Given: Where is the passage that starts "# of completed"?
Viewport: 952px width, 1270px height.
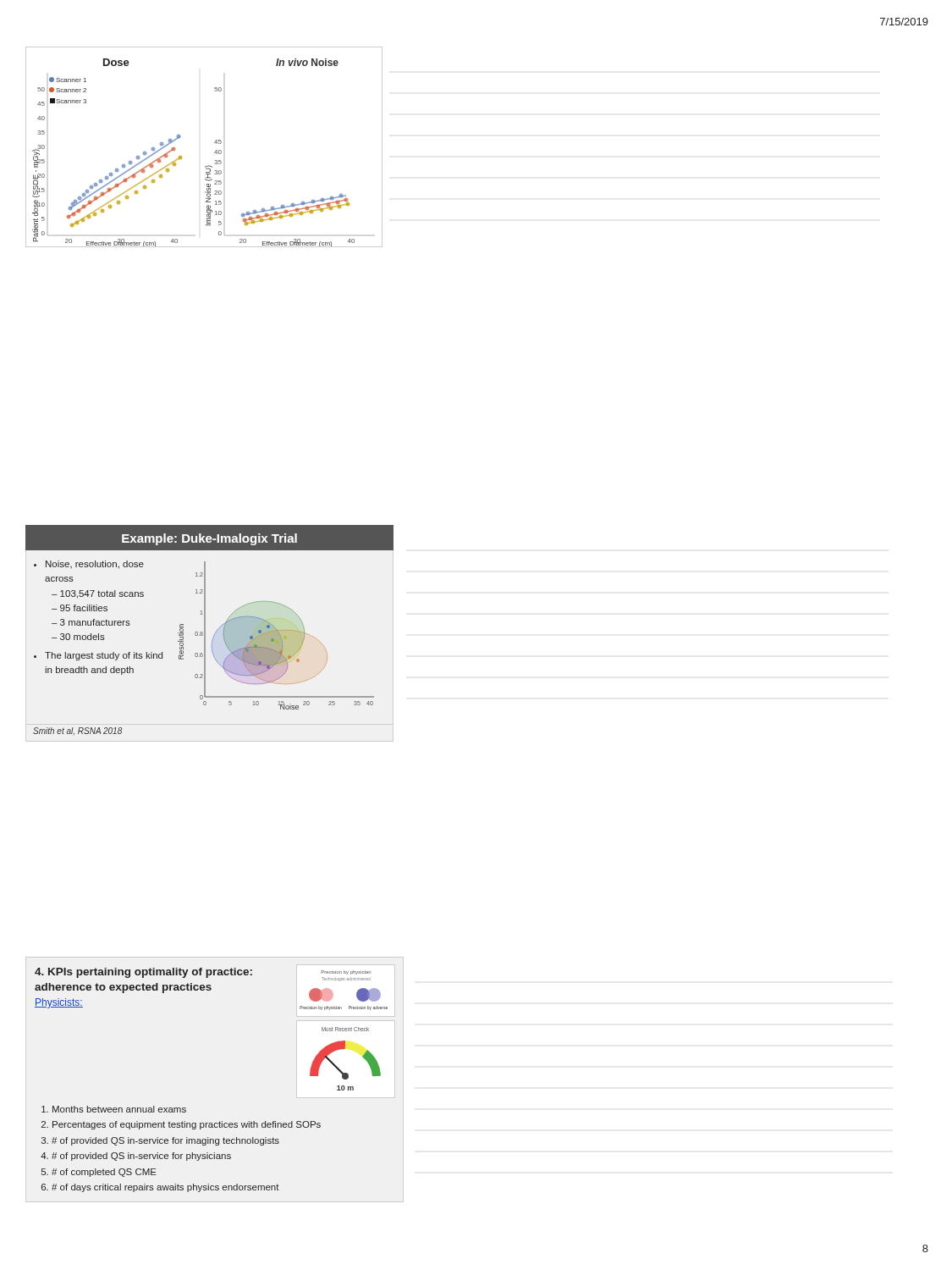Looking at the screenshot, I should coord(104,1171).
